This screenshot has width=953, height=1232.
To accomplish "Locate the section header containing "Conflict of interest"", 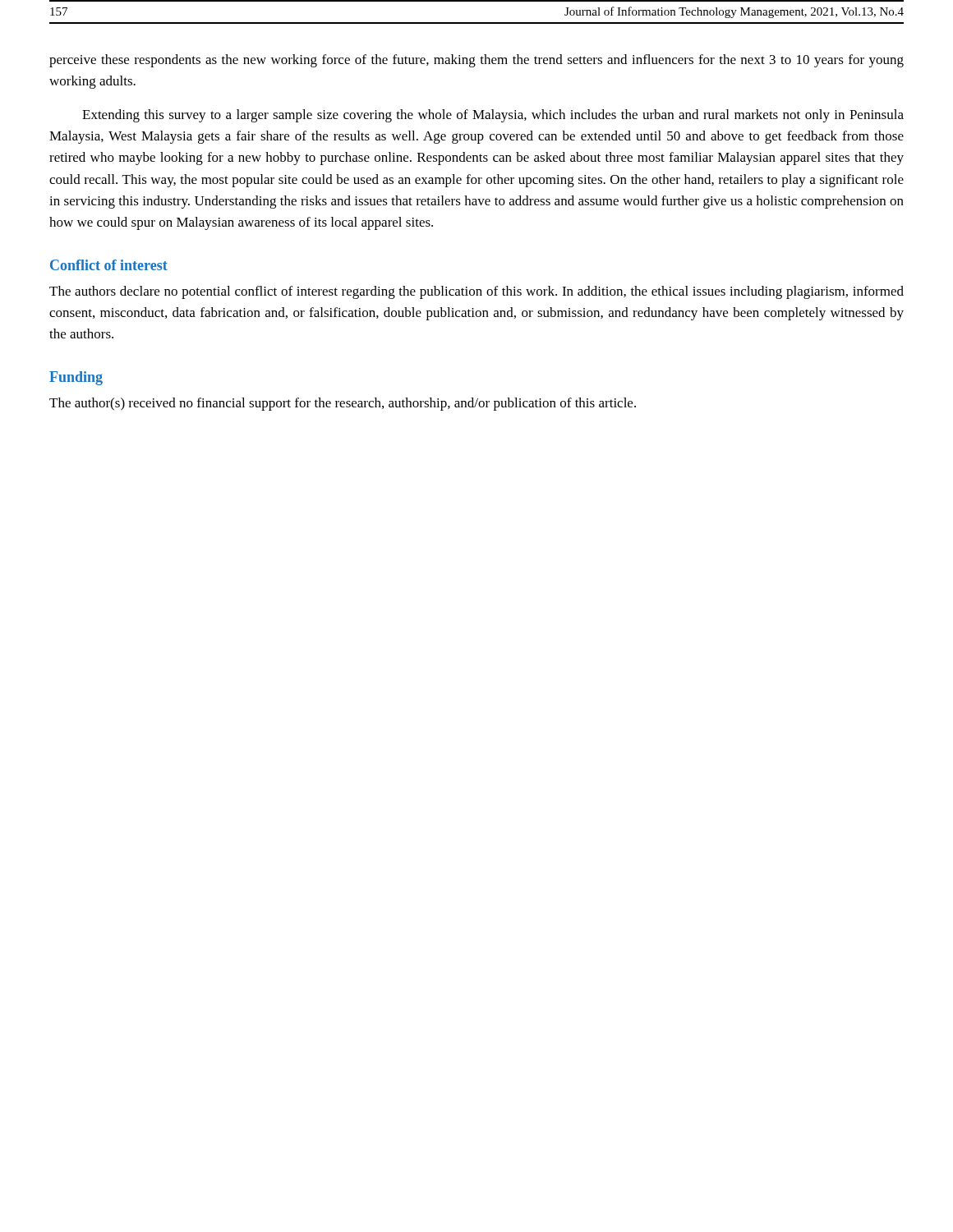I will 108,265.
